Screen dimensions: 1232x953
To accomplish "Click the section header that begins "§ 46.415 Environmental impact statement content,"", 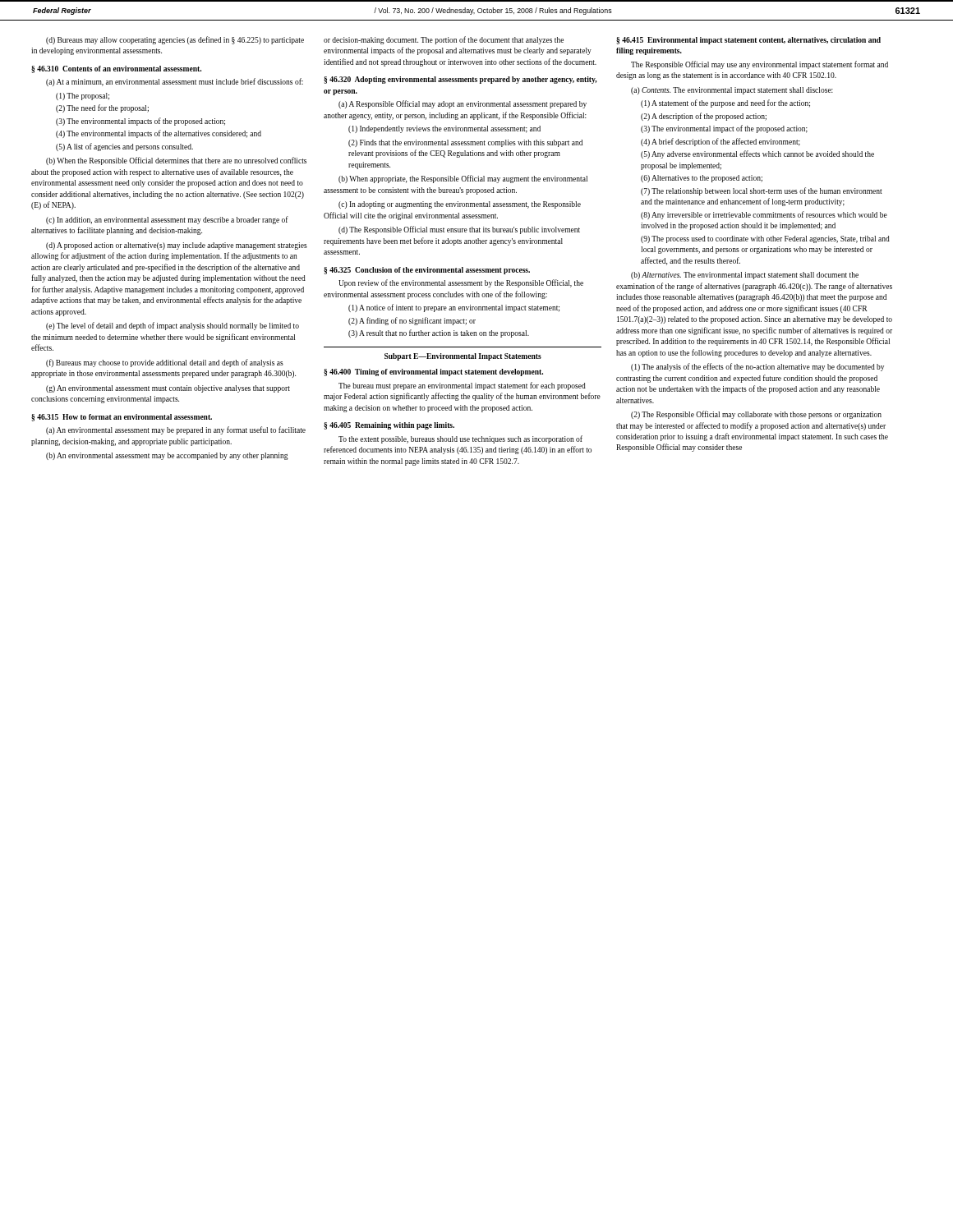I will 748,46.
